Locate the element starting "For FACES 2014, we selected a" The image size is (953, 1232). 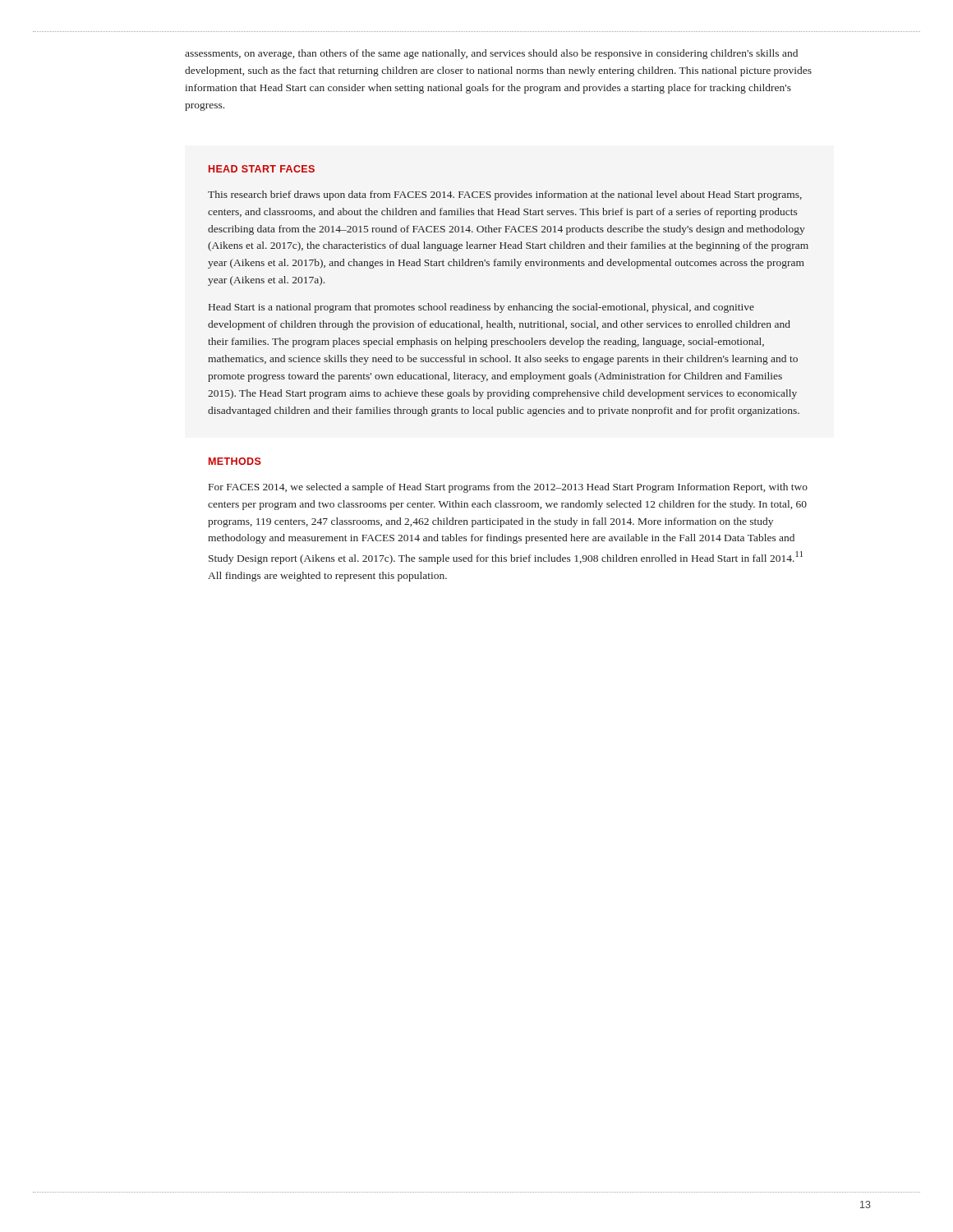click(508, 531)
